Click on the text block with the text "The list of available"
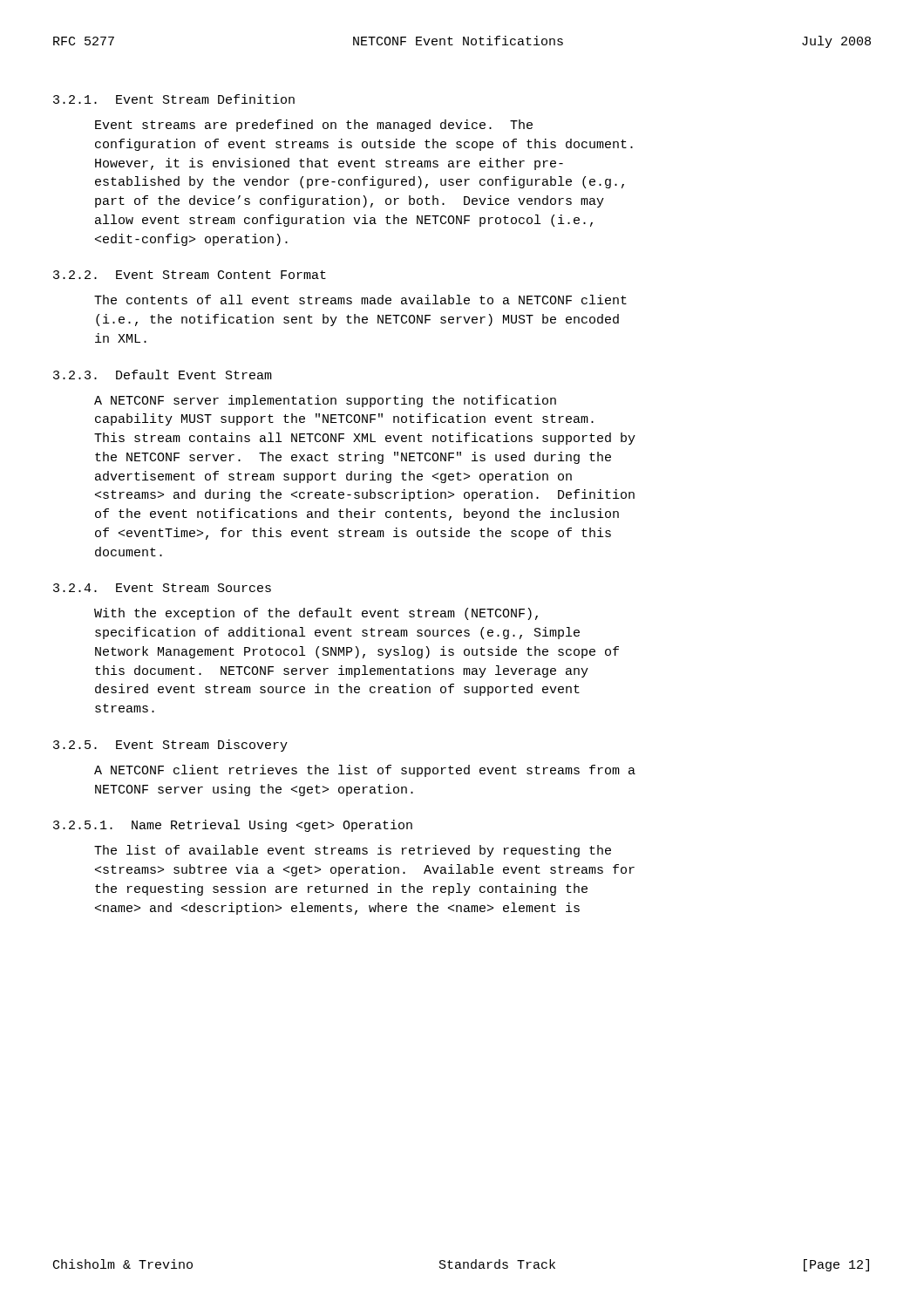This screenshot has height=1308, width=924. coord(365,880)
